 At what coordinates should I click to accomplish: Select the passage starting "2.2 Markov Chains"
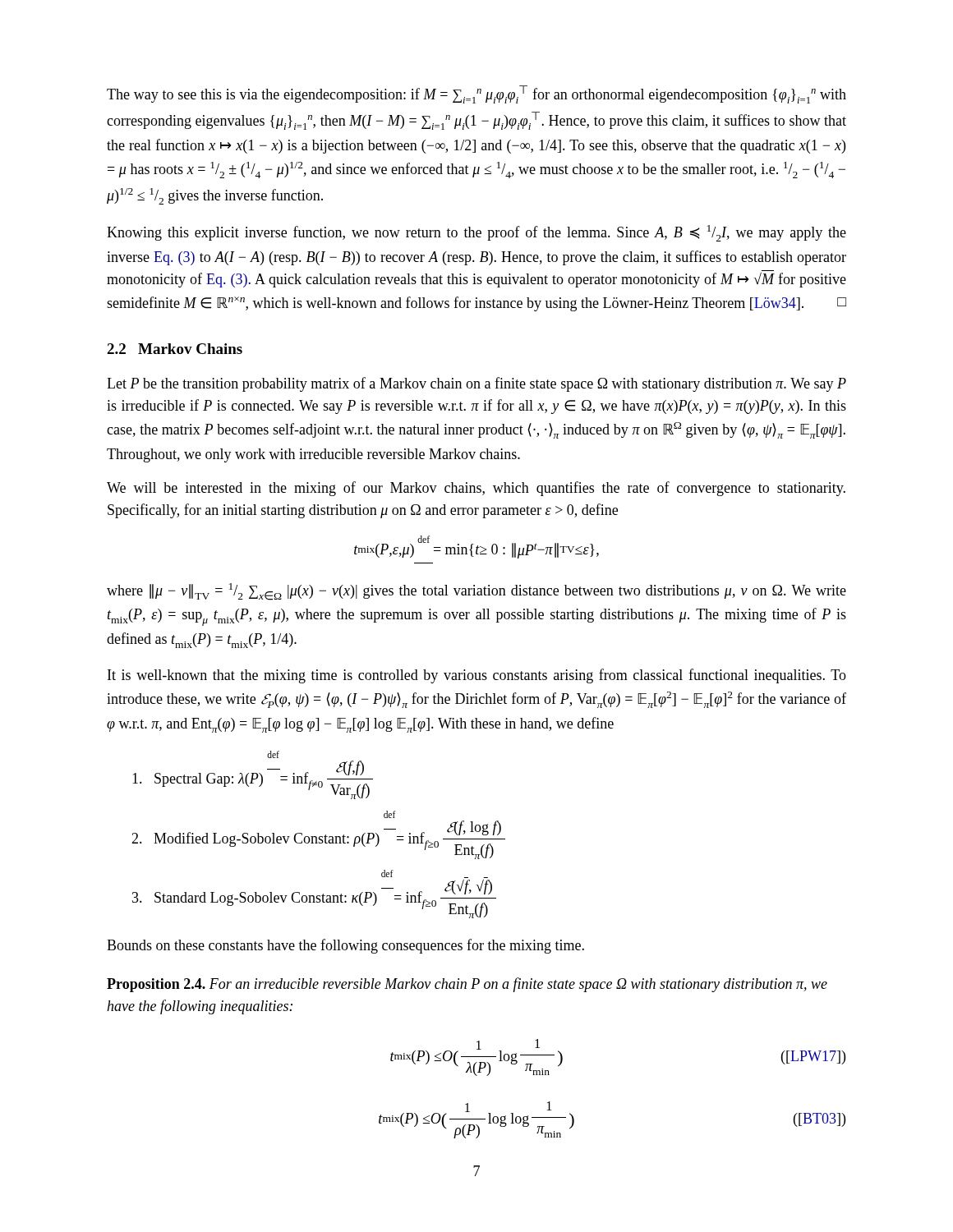click(x=175, y=349)
